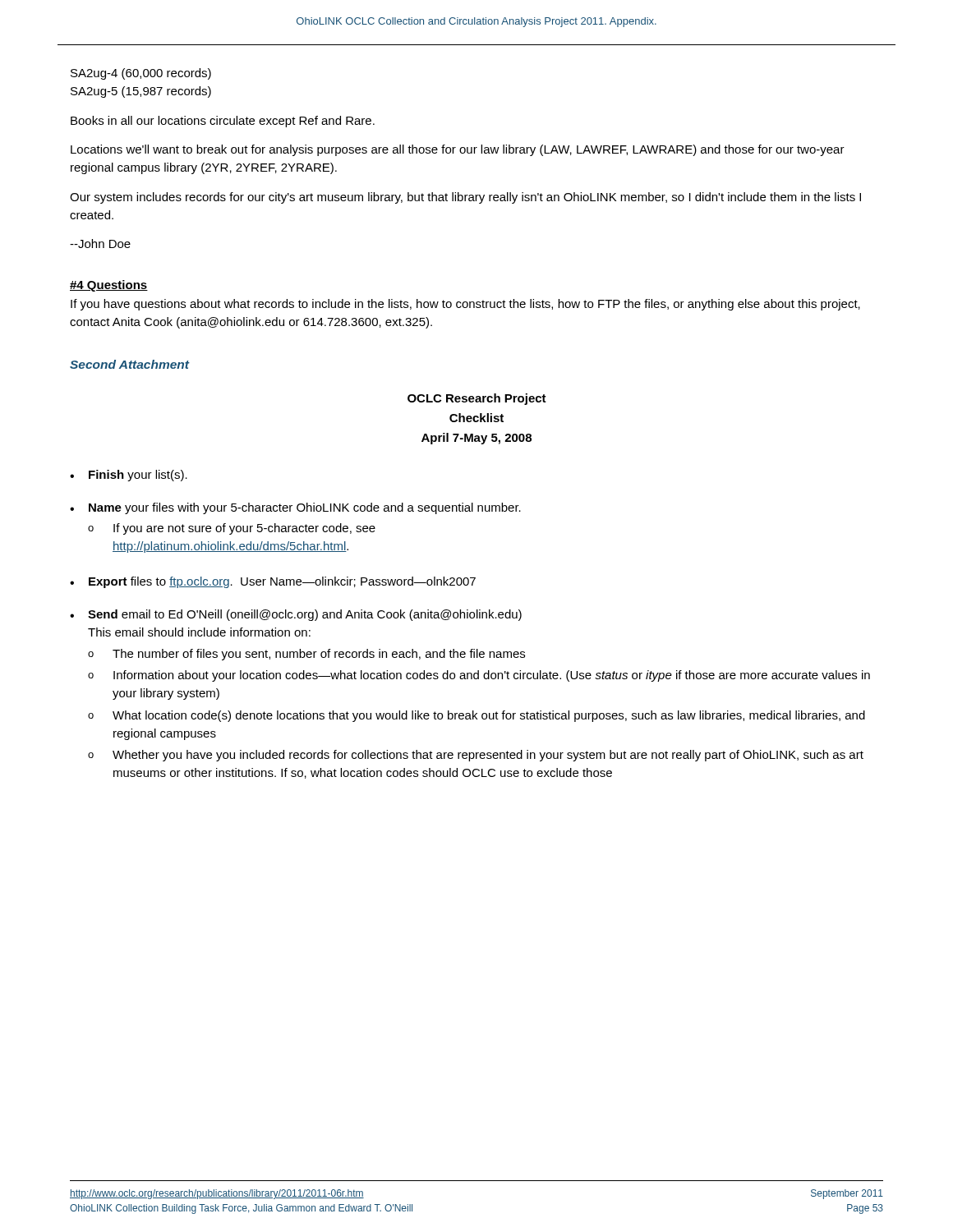This screenshot has width=953, height=1232.
Task: Select the section header that says "Second Attachment"
Action: pyautogui.click(x=129, y=364)
